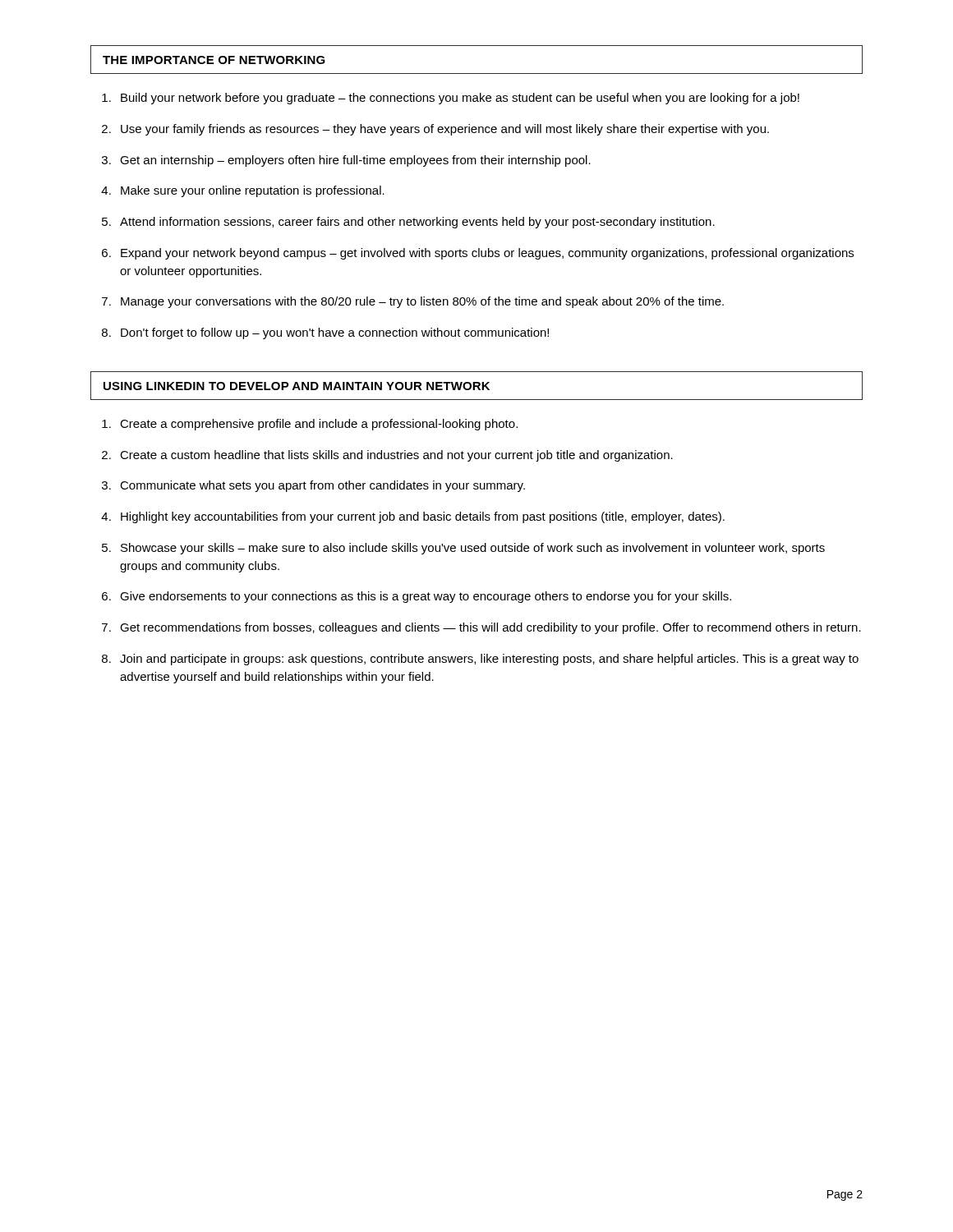Select the passage starting "USING LINKEDIN TO"
The image size is (953, 1232).
[297, 385]
